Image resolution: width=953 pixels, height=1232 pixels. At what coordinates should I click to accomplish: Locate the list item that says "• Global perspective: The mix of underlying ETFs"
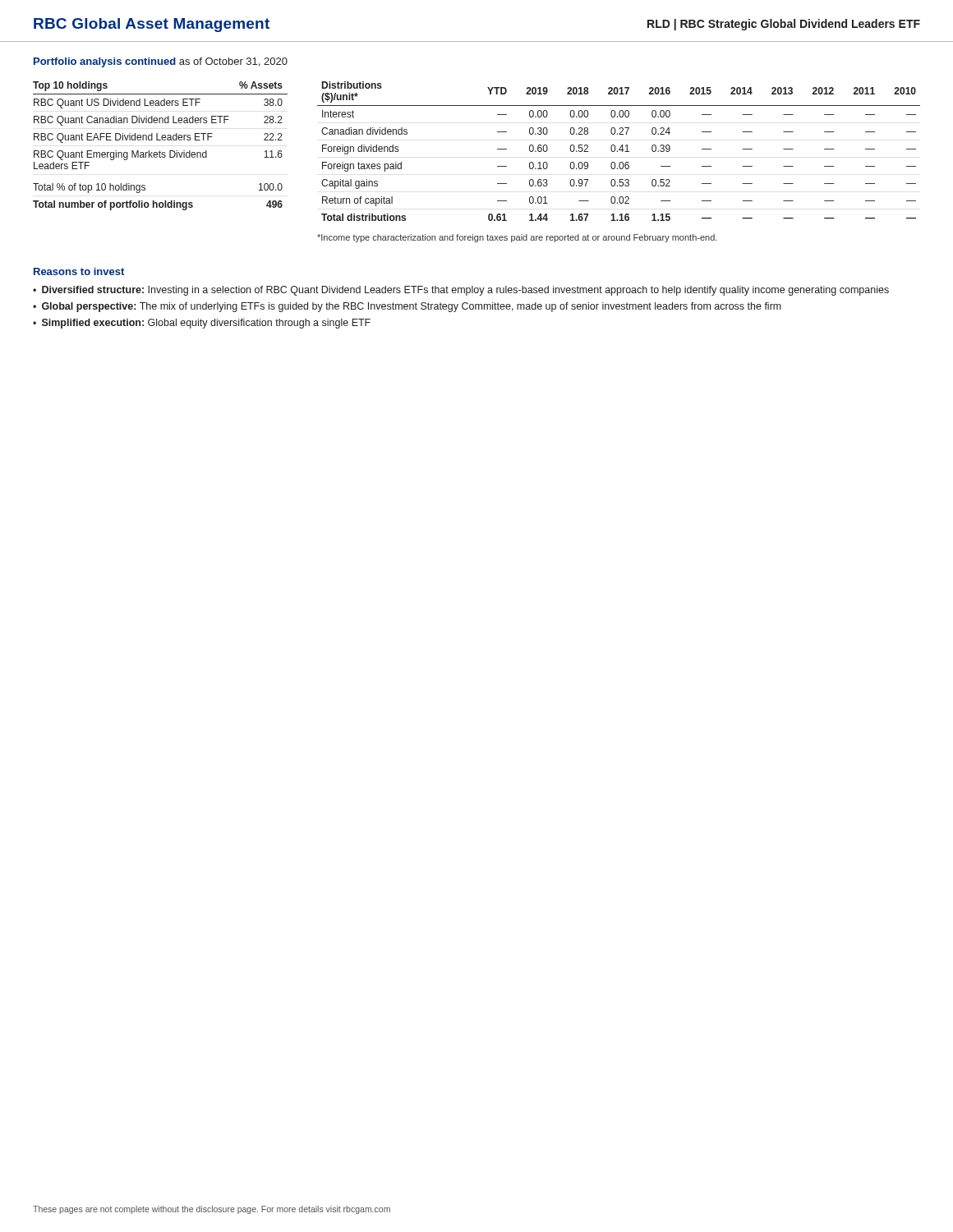pyautogui.click(x=407, y=307)
